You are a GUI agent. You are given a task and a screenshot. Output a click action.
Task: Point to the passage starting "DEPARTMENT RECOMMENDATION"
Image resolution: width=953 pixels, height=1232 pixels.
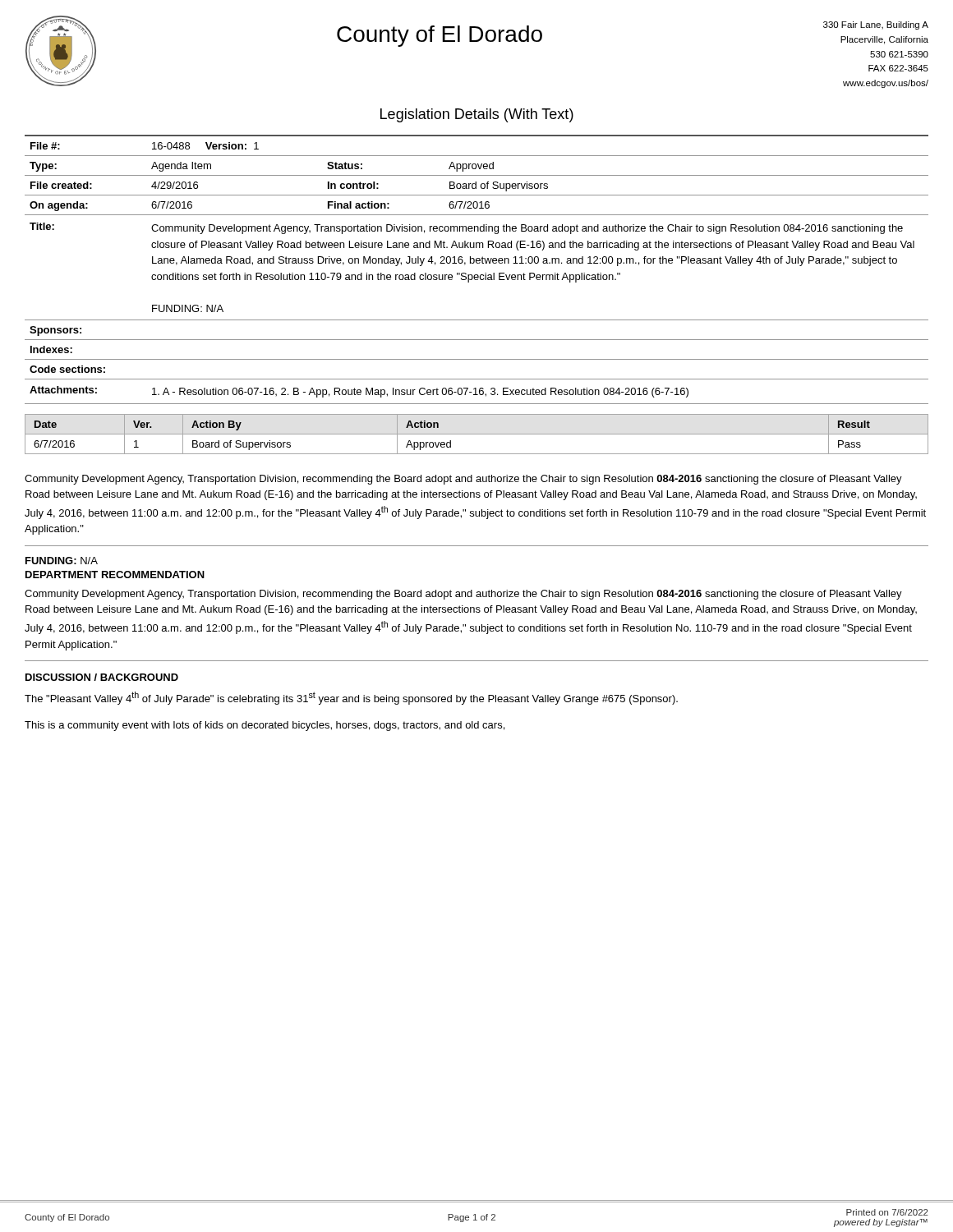coord(115,574)
